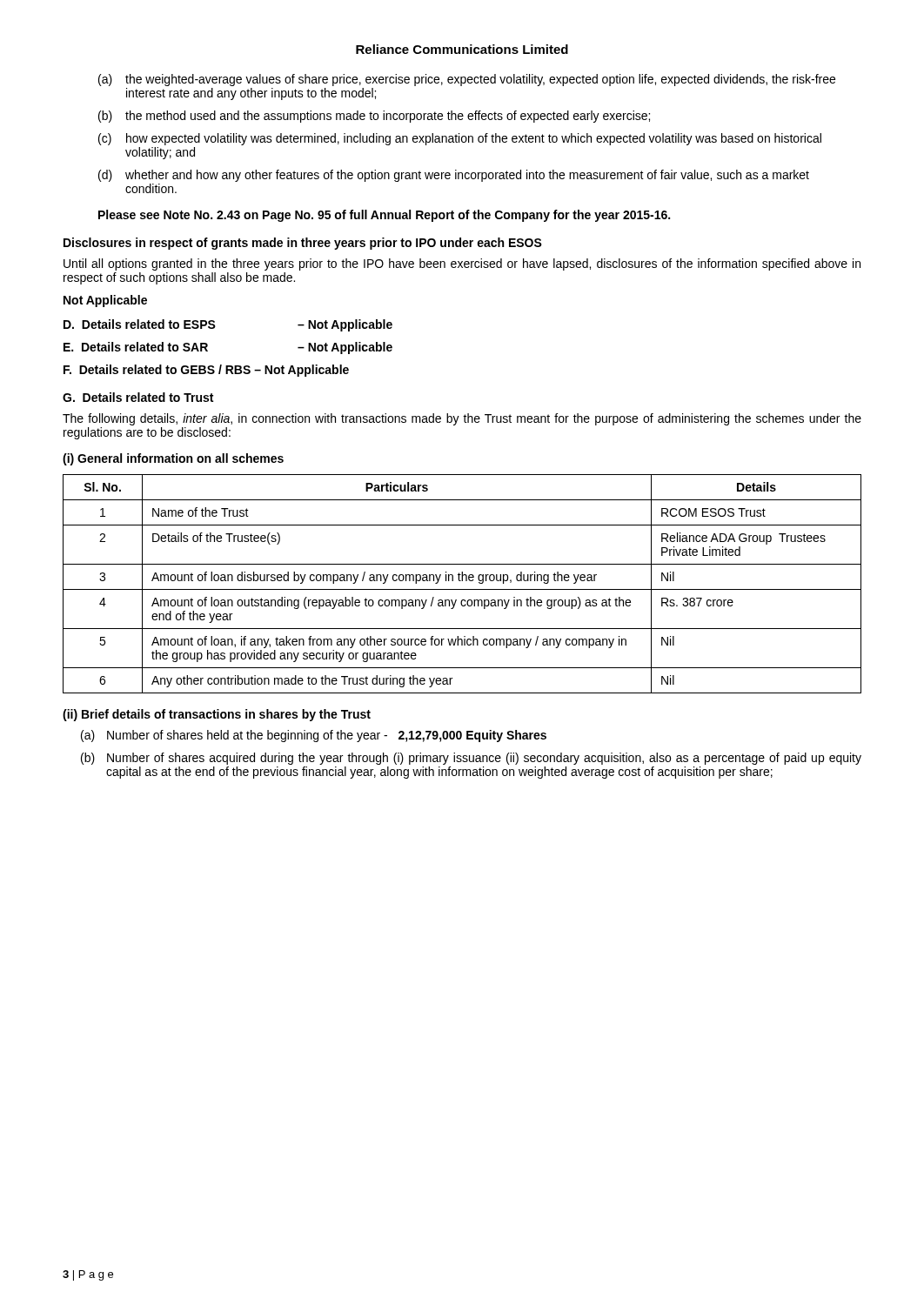Click on the text block with the text "E. Details related to SAR"
Screen dimensions: 1305x924
coord(137,348)
